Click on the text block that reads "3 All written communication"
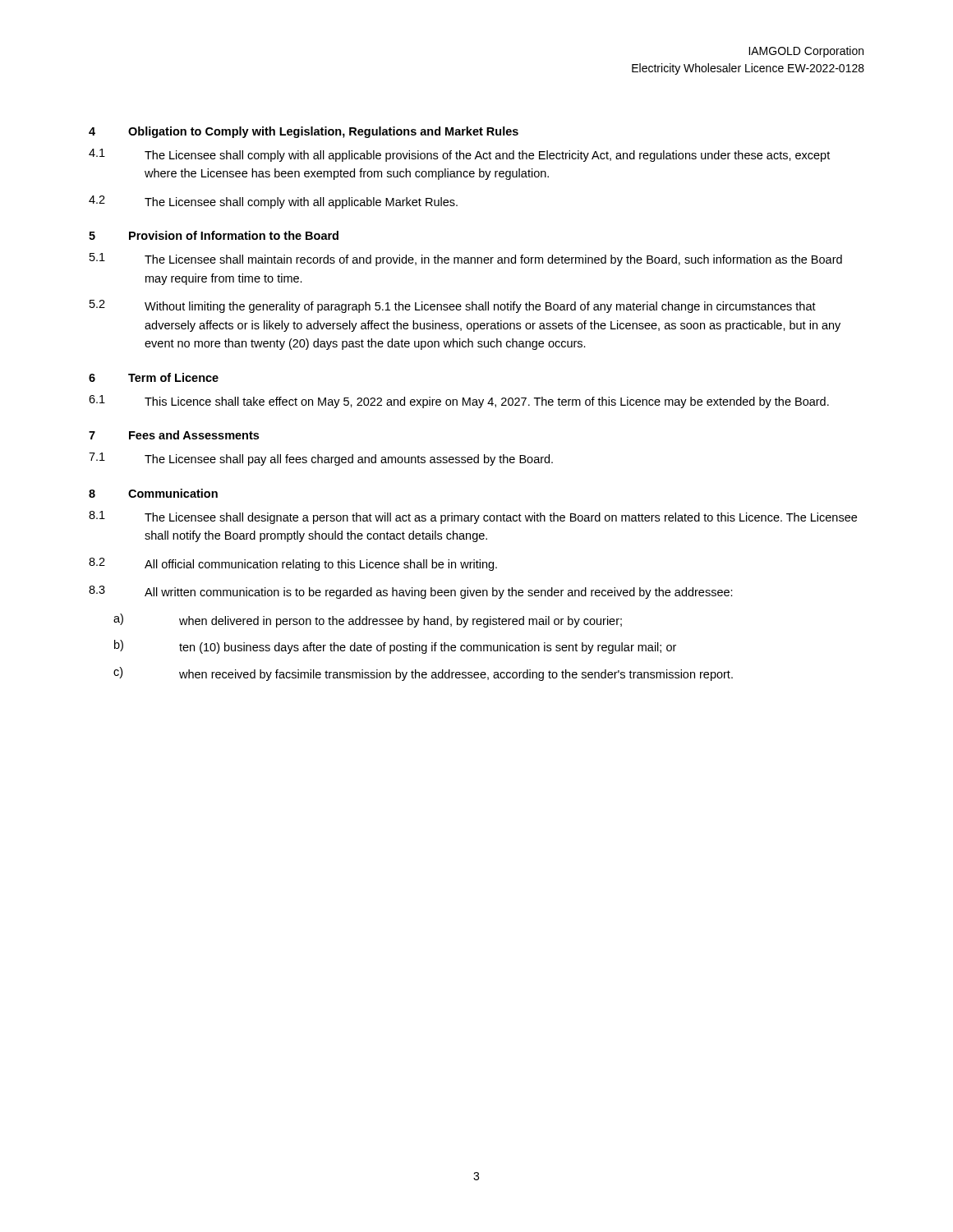Screen dimensions: 1232x953 click(x=476, y=592)
